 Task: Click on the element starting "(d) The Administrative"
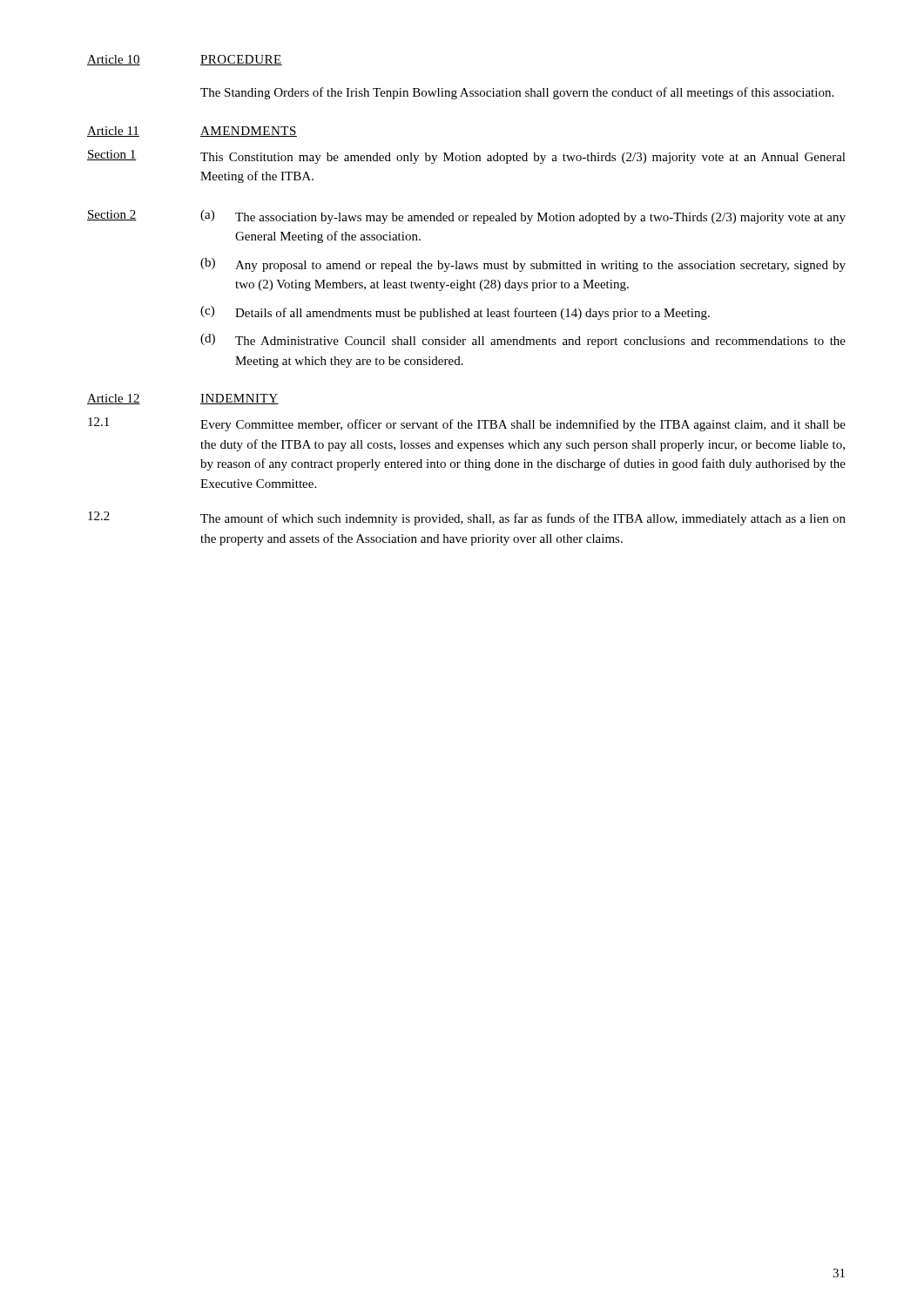[523, 351]
